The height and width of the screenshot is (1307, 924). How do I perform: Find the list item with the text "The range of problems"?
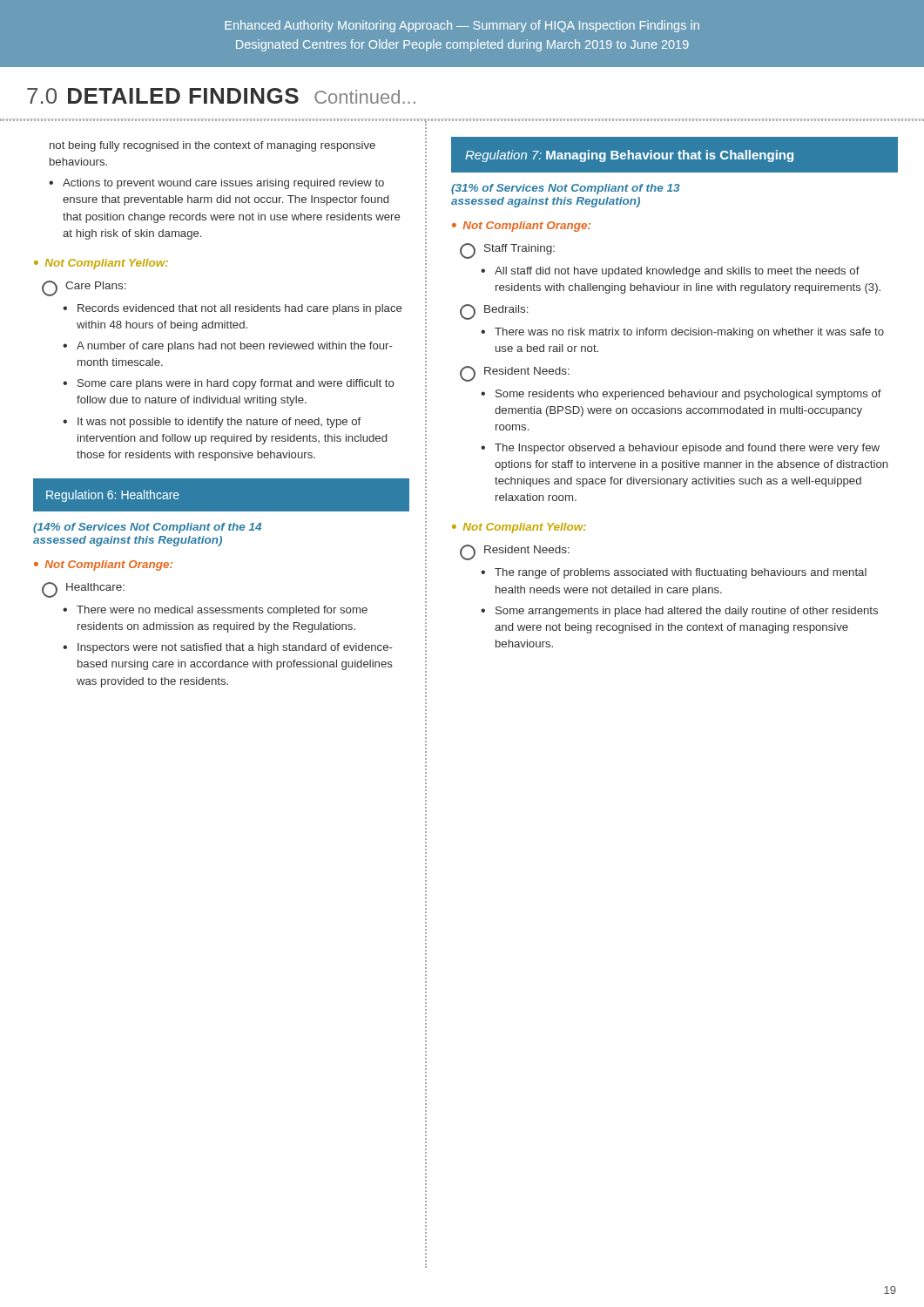[681, 581]
